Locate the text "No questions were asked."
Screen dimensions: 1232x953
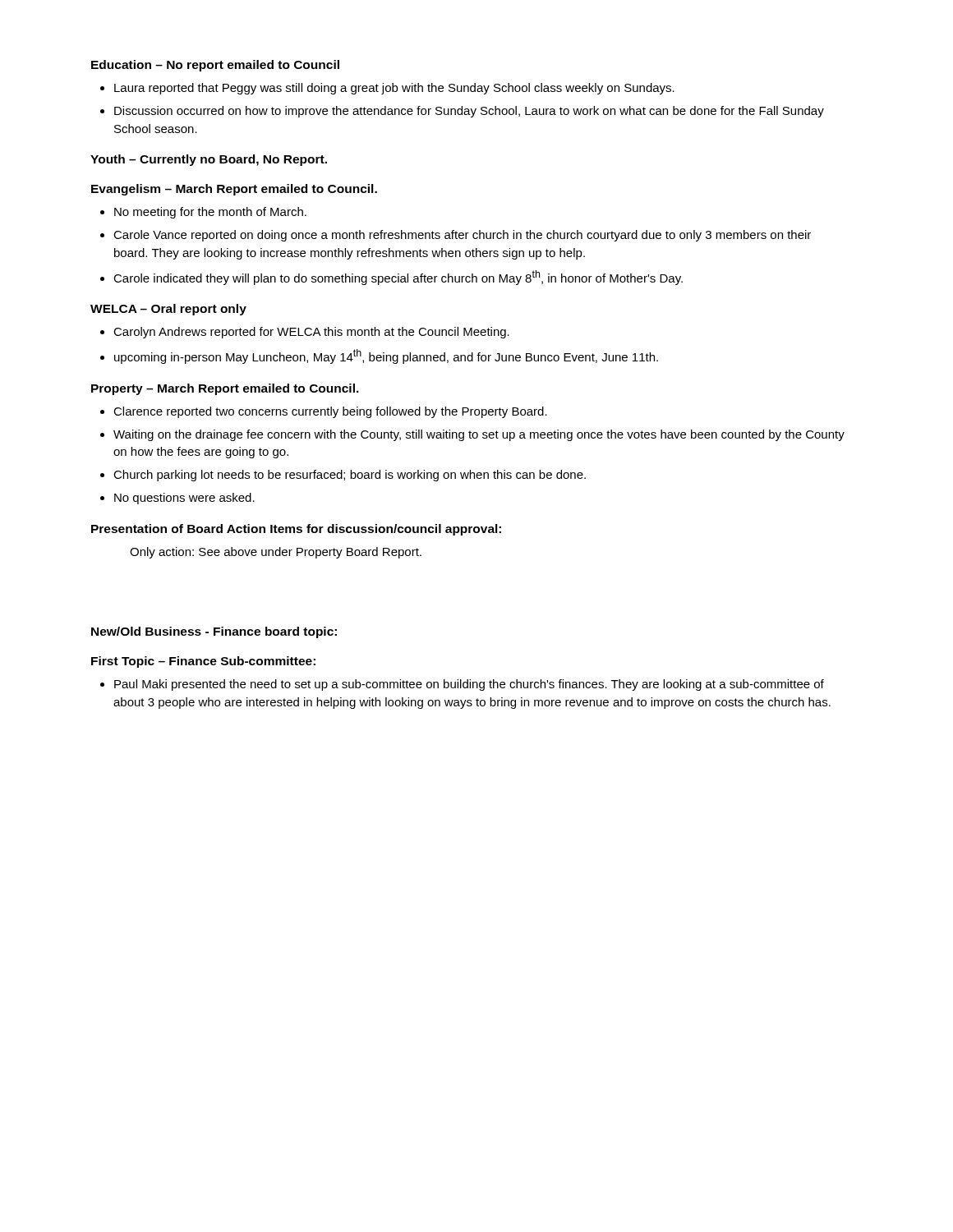[184, 499]
